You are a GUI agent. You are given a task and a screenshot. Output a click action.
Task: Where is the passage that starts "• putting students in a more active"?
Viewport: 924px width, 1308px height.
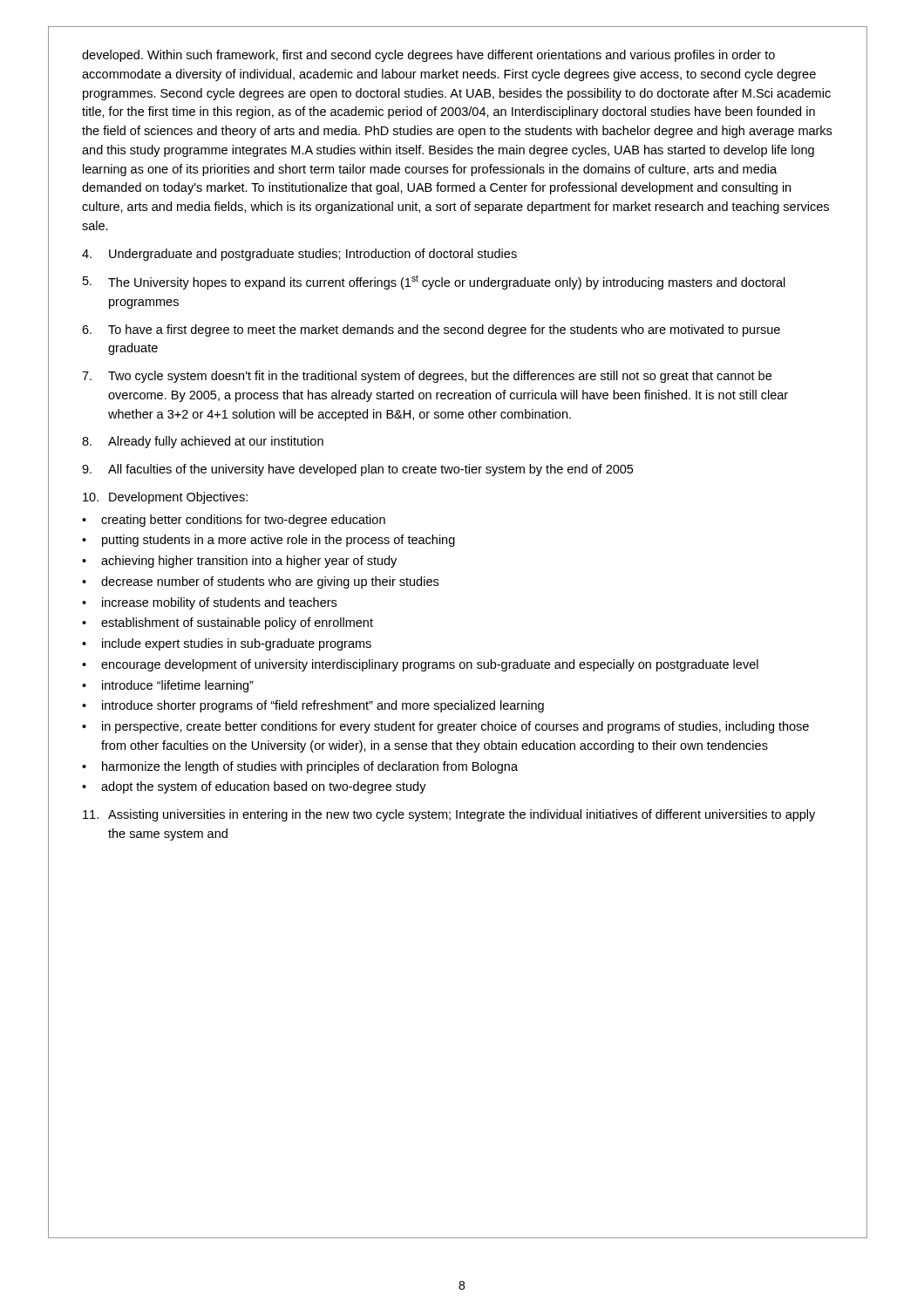tap(458, 541)
